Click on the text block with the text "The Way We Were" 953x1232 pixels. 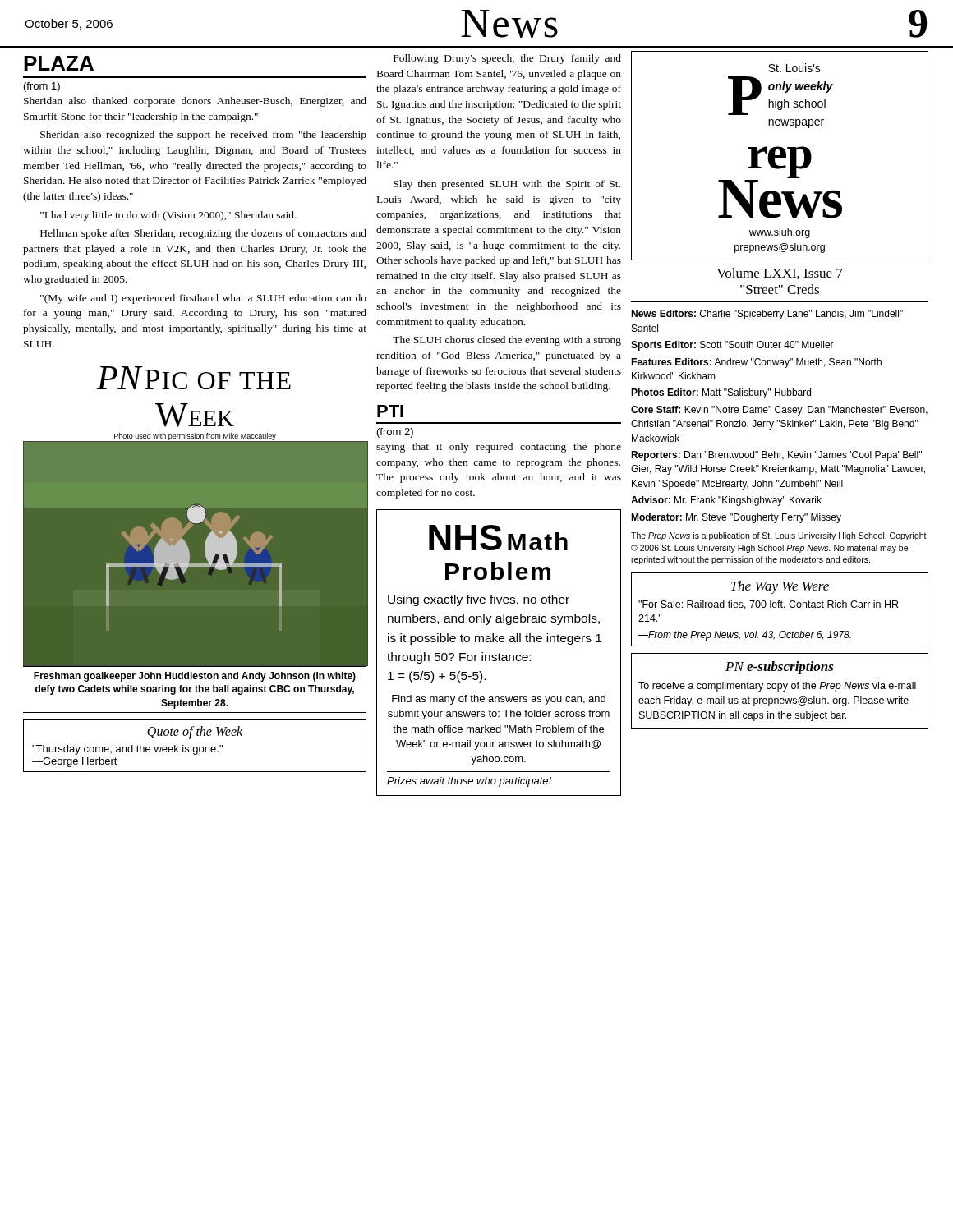coord(780,609)
